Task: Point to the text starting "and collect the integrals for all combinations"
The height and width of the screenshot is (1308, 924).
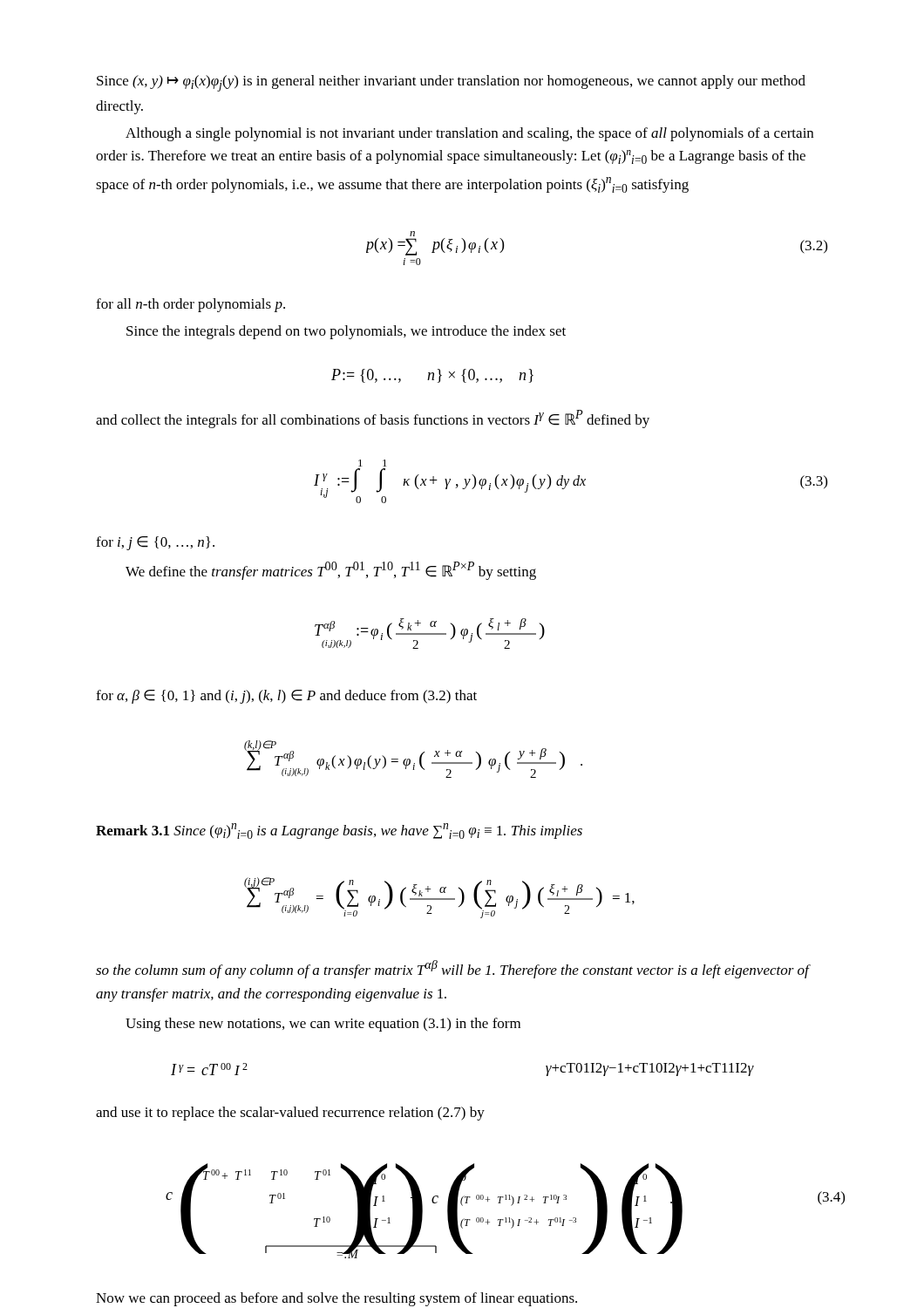Action: point(373,418)
